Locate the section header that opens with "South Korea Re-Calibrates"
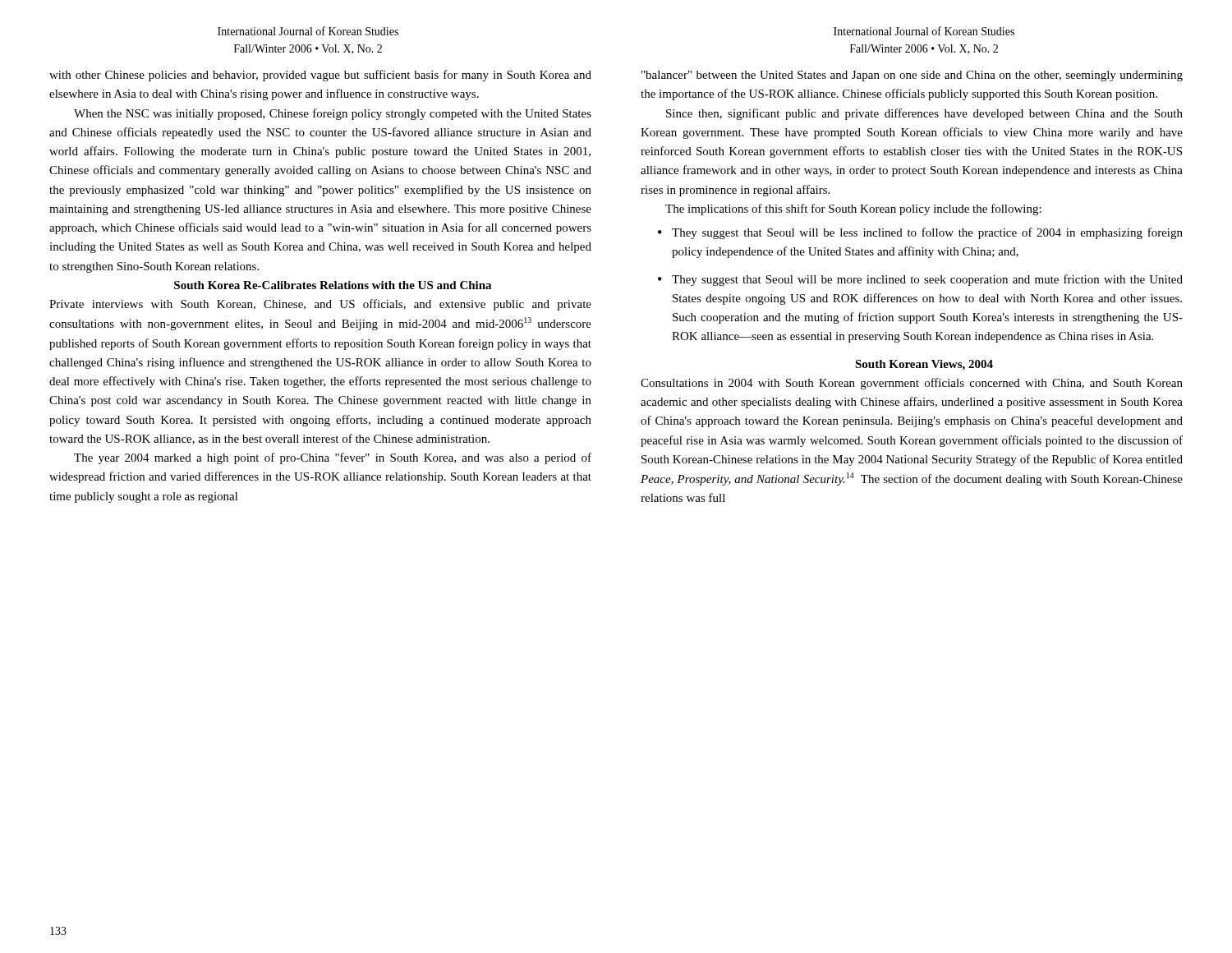This screenshot has width=1232, height=953. 320,285
